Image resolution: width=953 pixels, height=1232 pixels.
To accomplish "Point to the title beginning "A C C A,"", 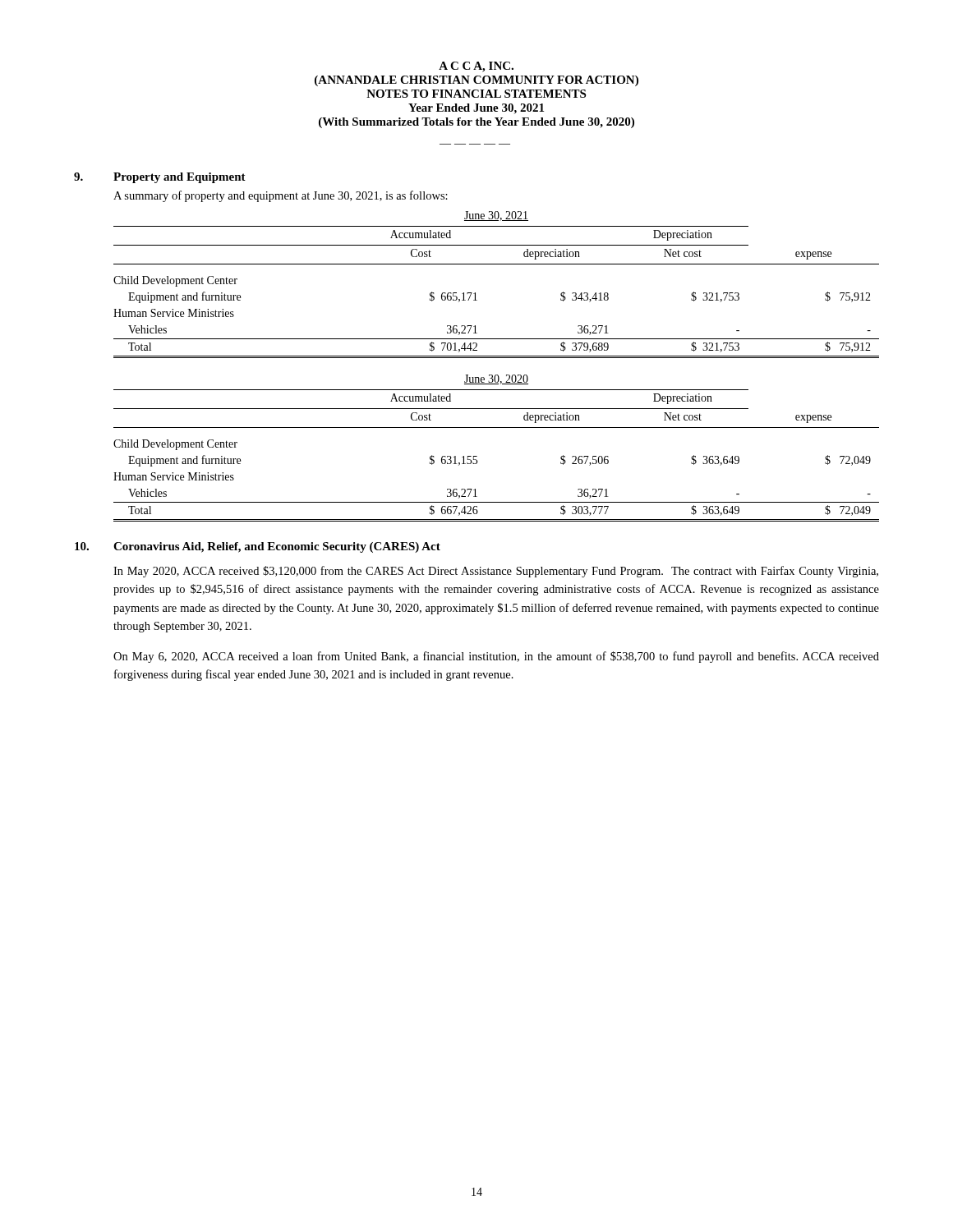I will point(476,94).
